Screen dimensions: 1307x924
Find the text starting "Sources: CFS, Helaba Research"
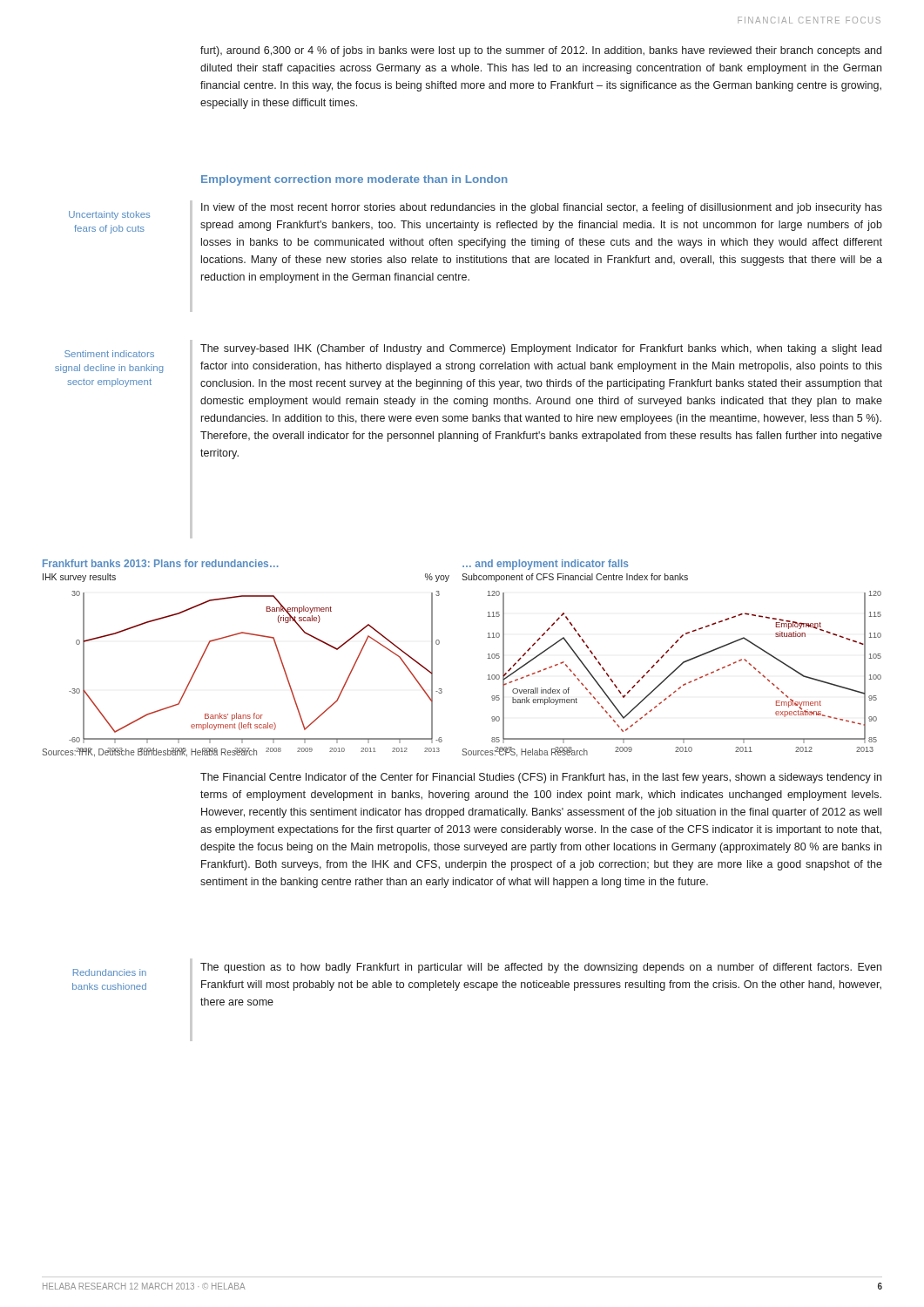pos(525,752)
